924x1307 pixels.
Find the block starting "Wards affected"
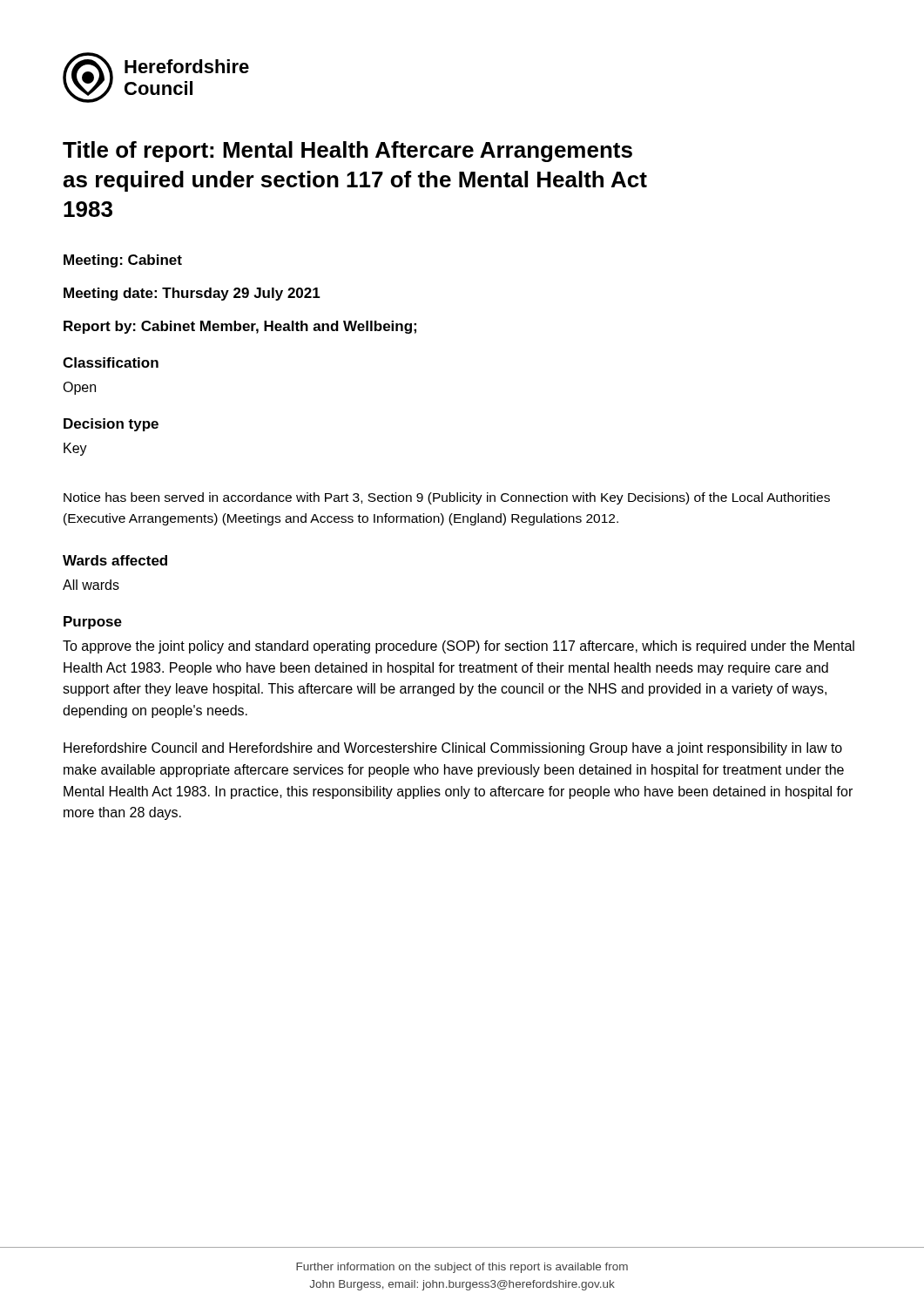(116, 561)
